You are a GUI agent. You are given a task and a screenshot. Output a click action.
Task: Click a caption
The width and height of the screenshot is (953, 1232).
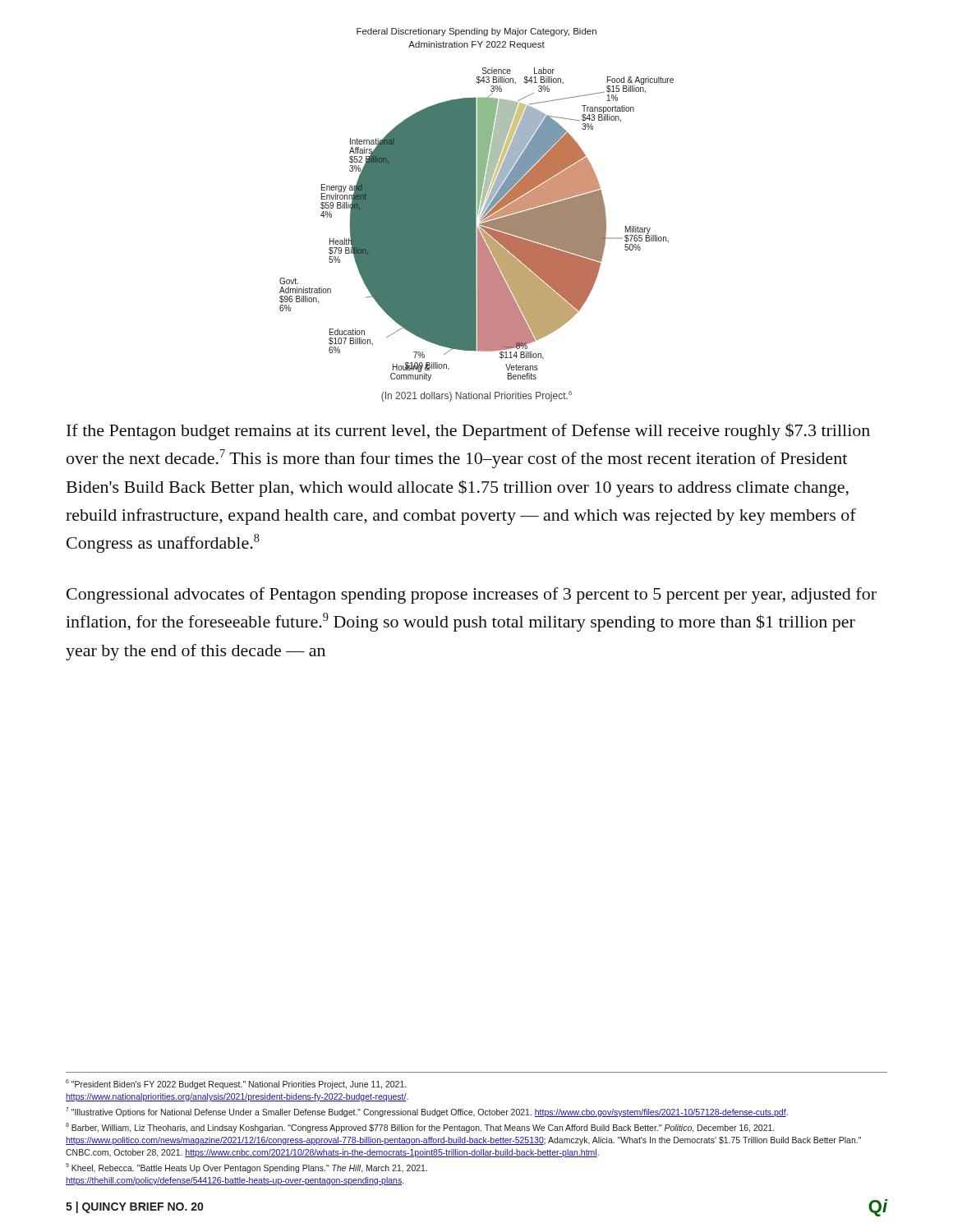[476, 396]
